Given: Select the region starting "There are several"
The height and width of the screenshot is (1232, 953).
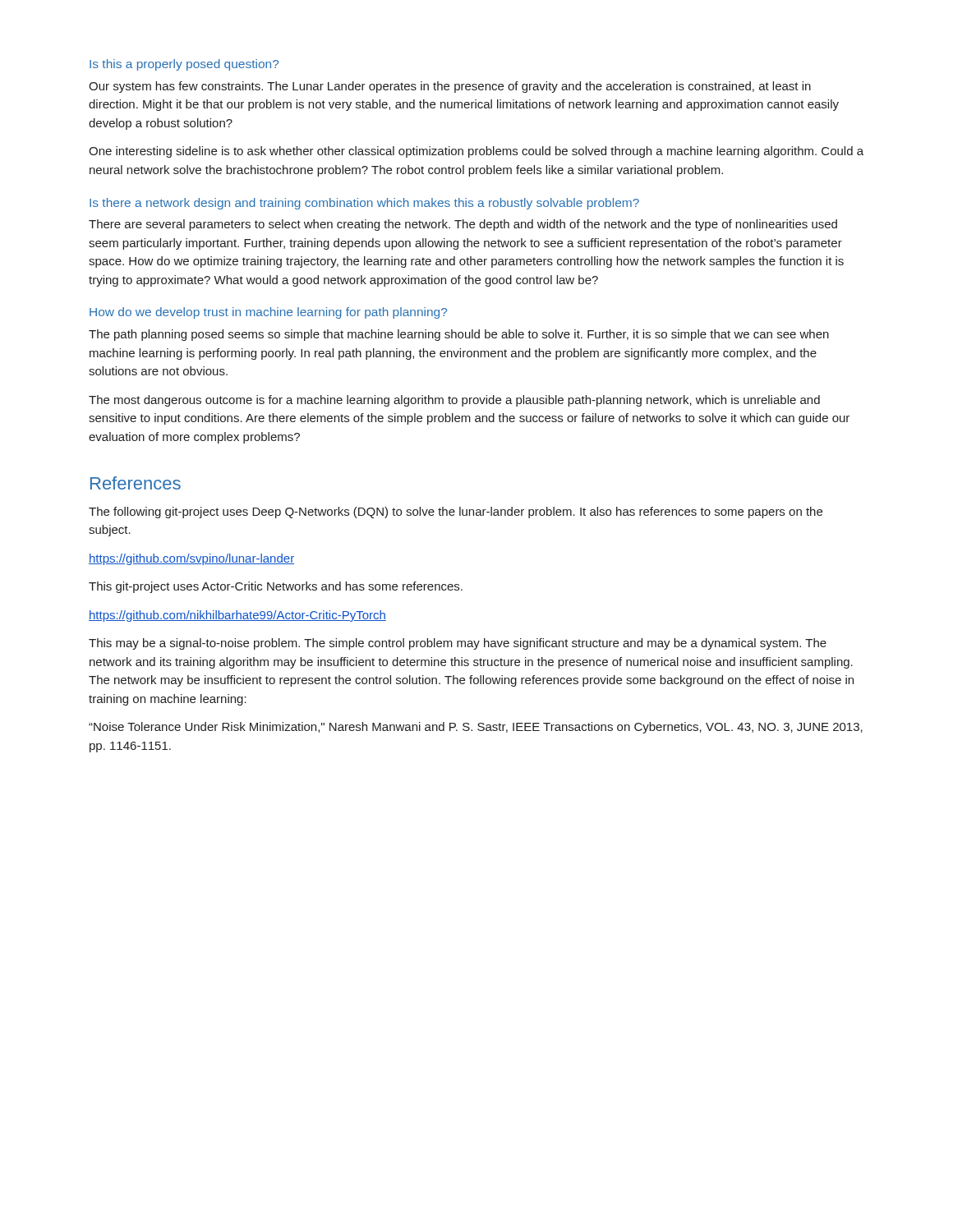Looking at the screenshot, I should point(466,252).
